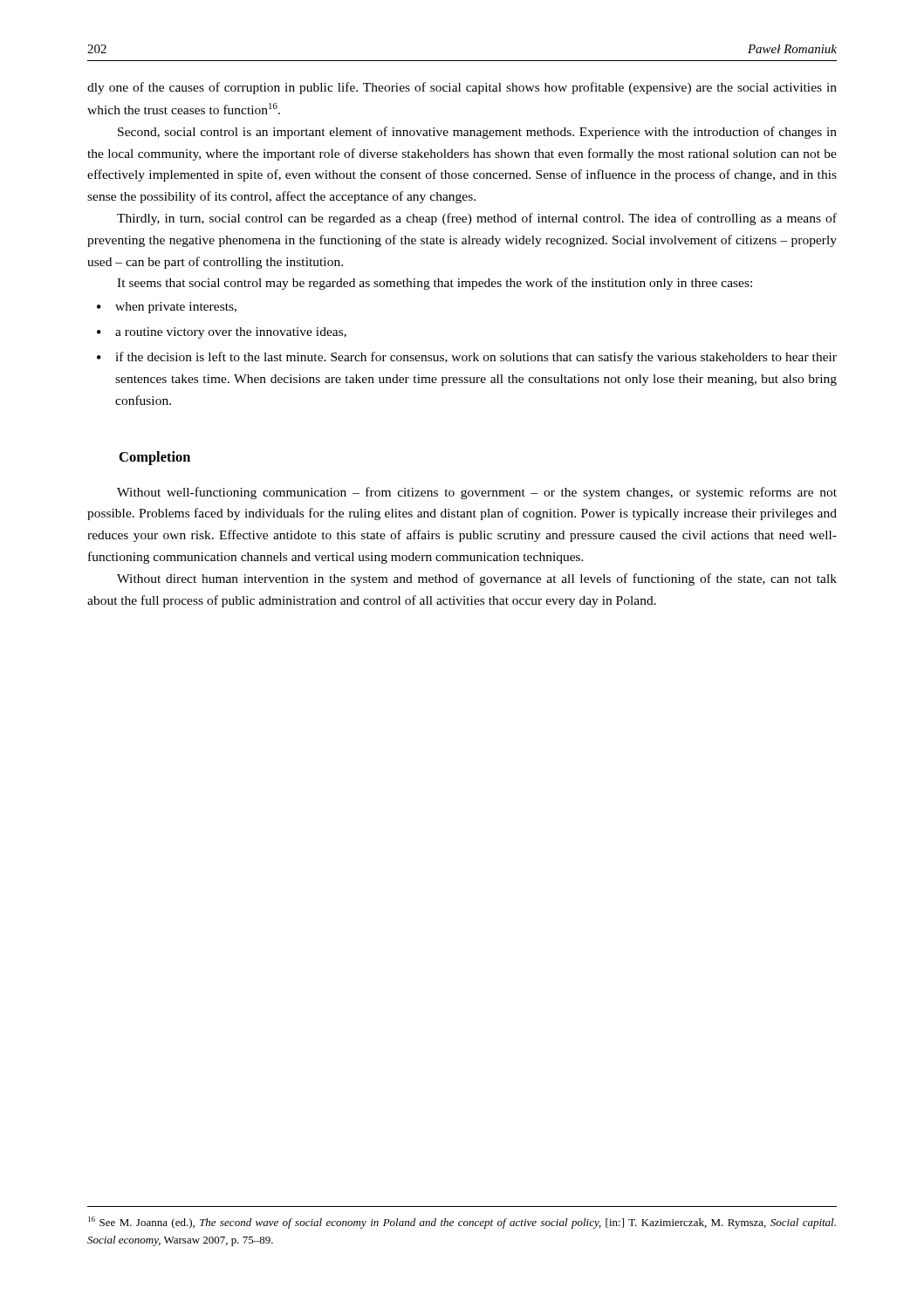Where is the passage that starts "dly one of"?
The width and height of the screenshot is (924, 1309).
(x=462, y=98)
